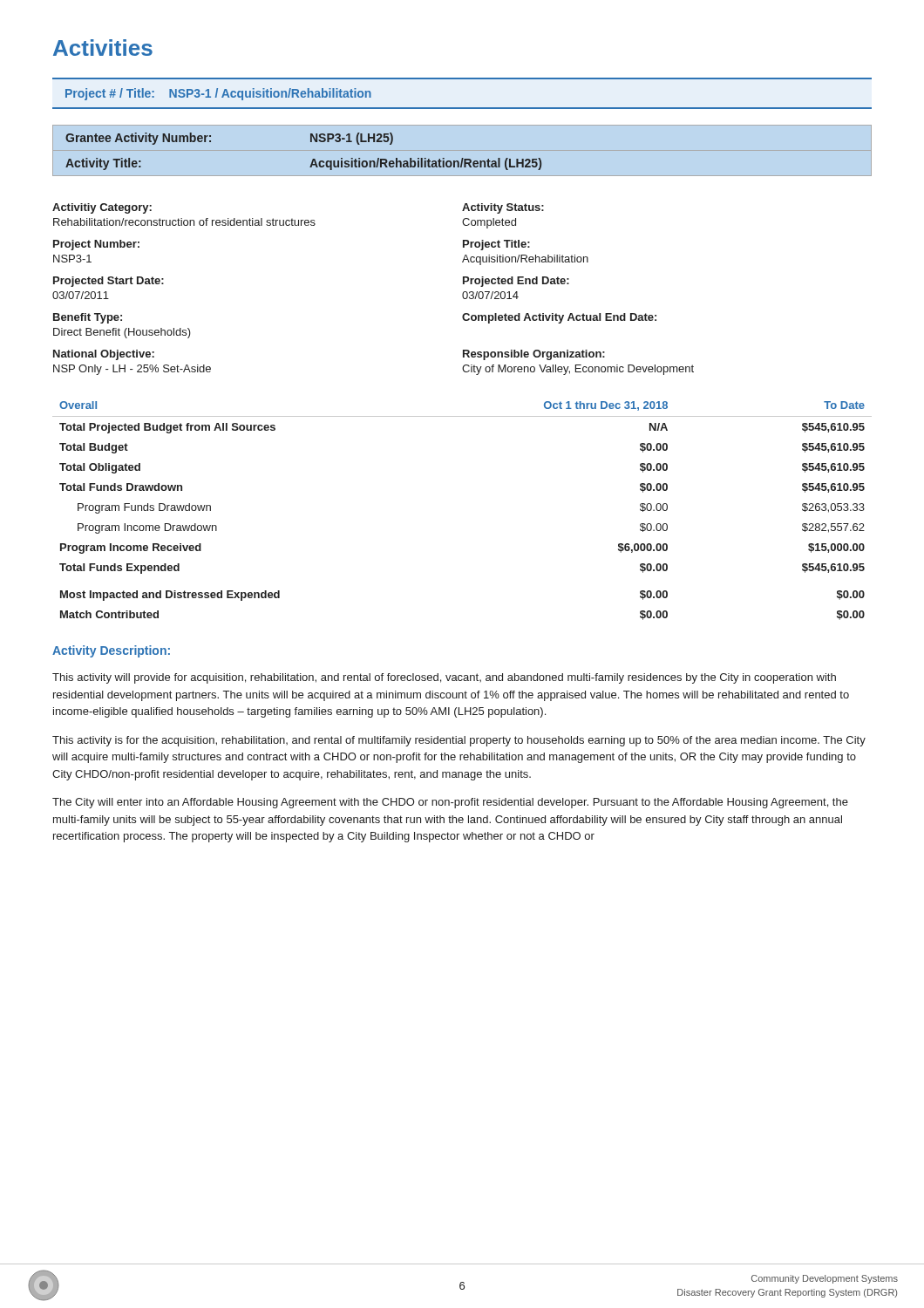Point to "Activity Description:"
The width and height of the screenshot is (924, 1308).
point(111,651)
